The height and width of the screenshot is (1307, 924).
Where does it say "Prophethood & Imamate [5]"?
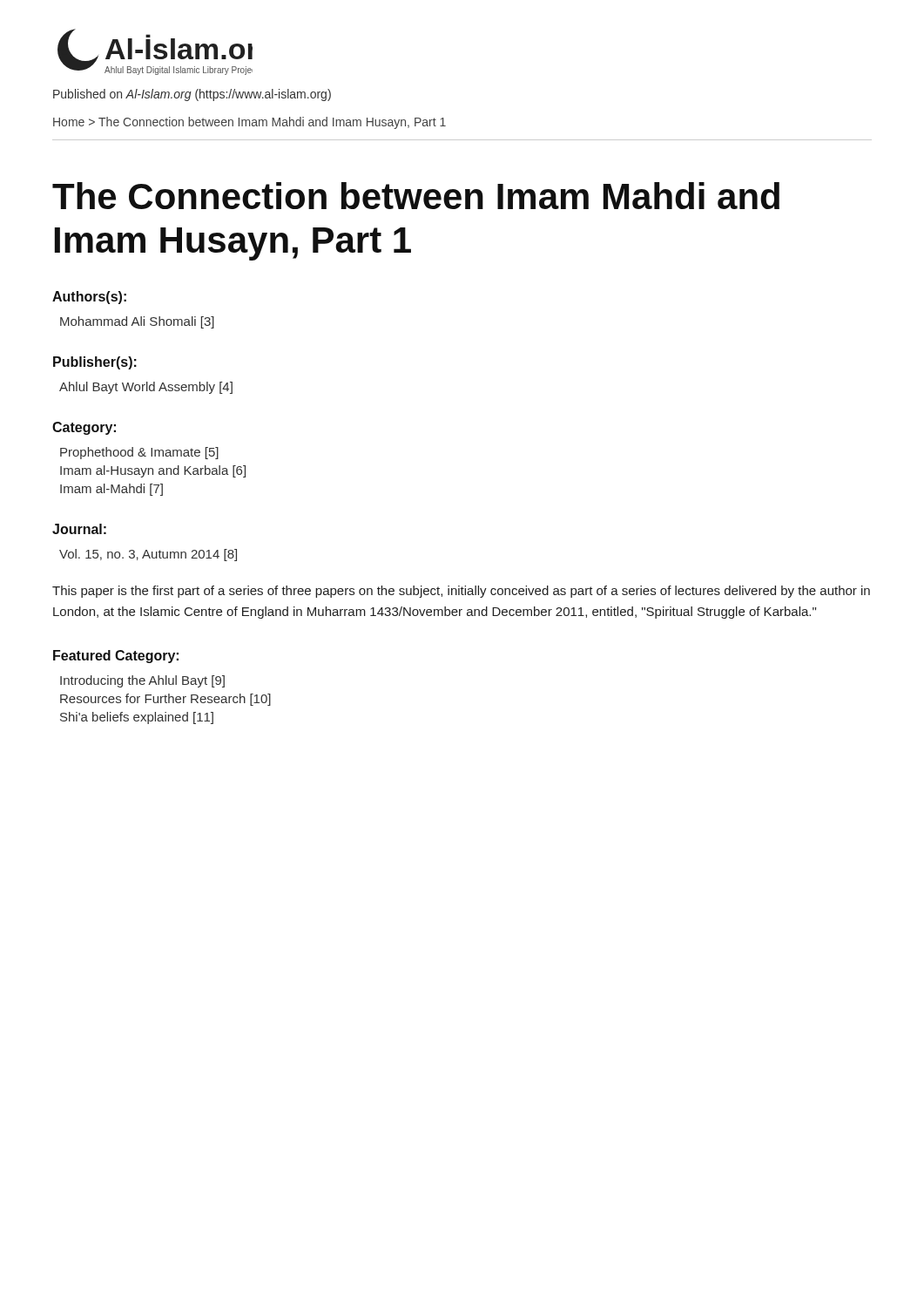click(139, 452)
